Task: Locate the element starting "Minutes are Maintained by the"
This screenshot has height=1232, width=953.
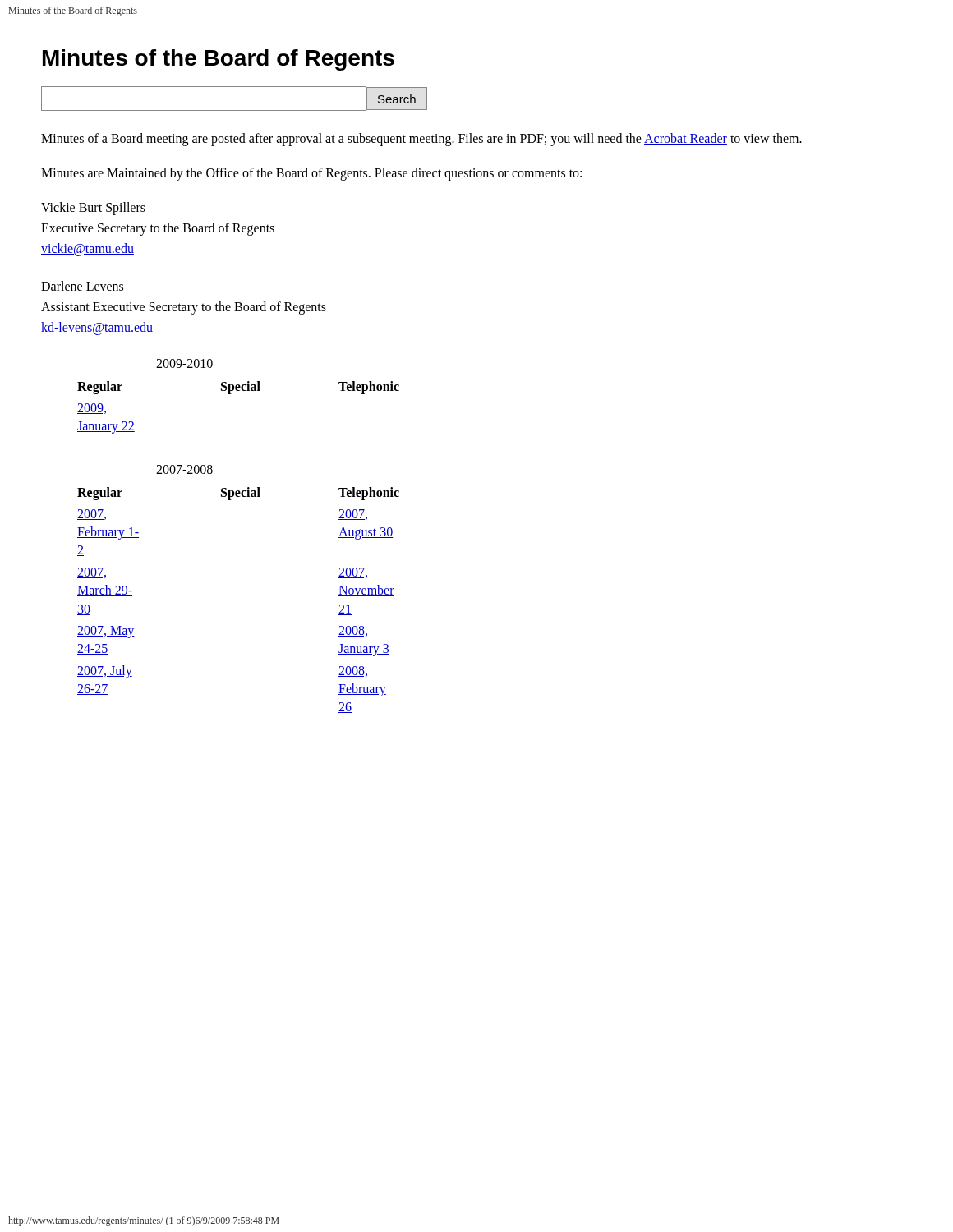Action: click(x=312, y=173)
